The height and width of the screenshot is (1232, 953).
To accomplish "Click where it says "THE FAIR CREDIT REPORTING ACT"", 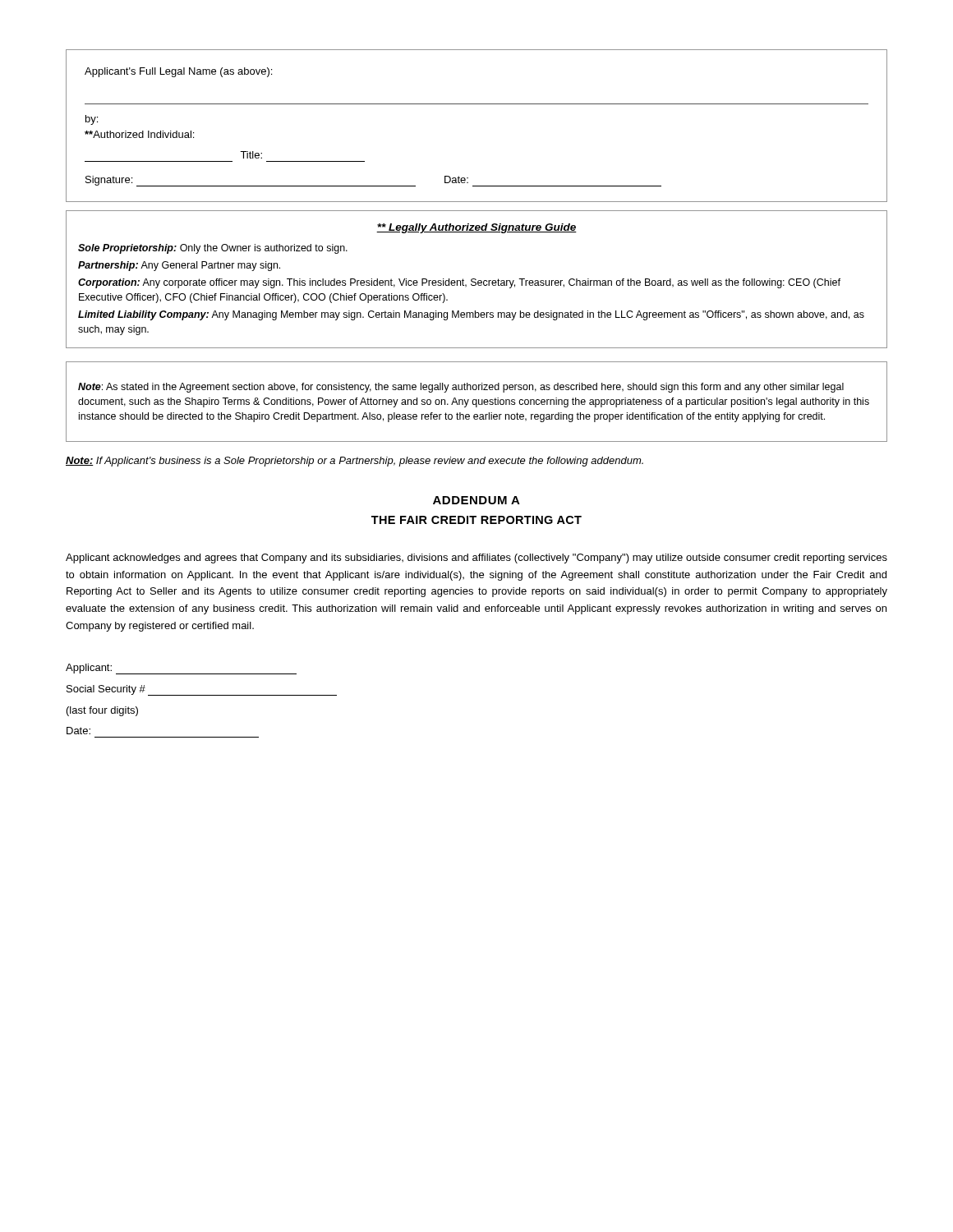I will [x=476, y=520].
